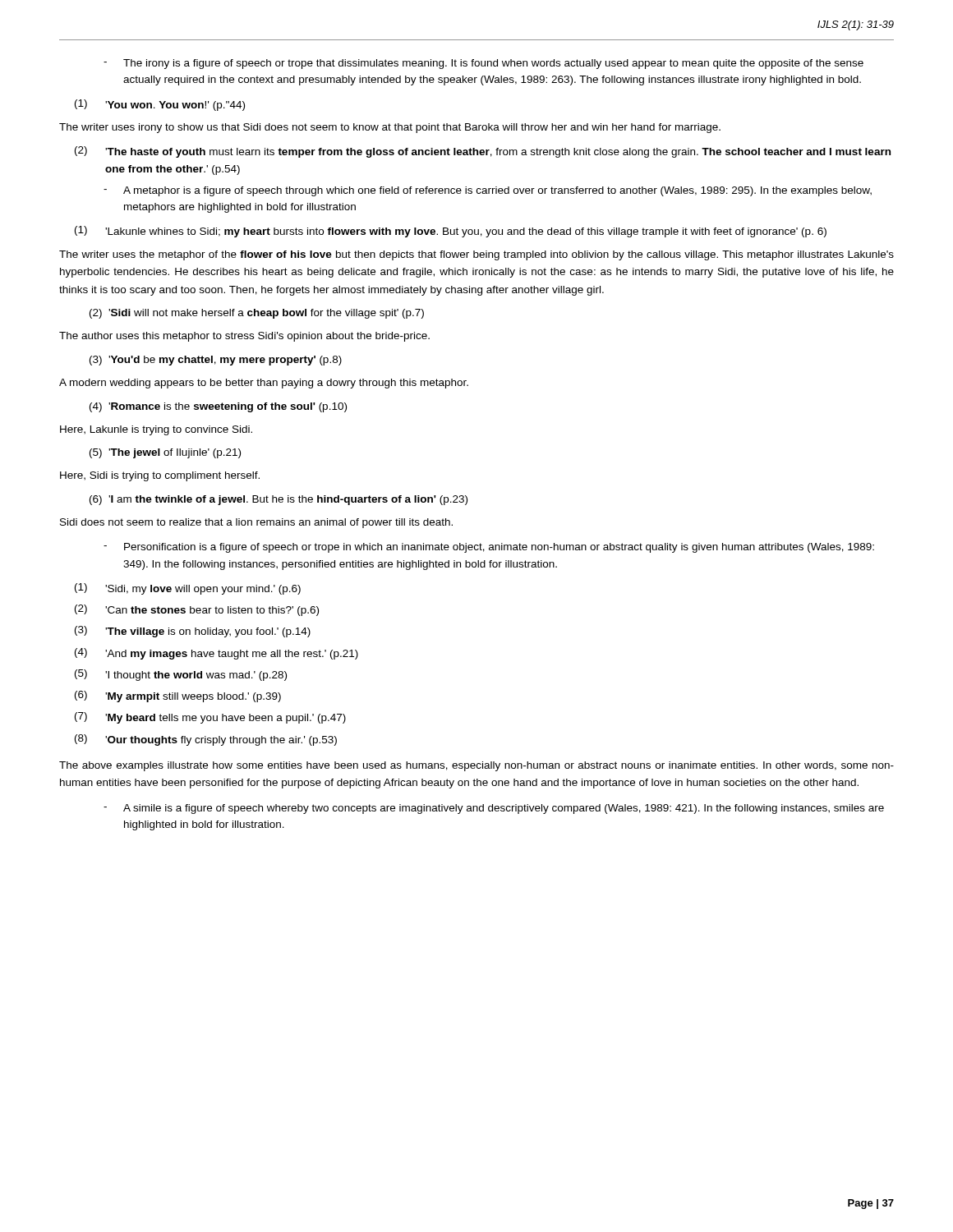Viewport: 953px width, 1232px height.
Task: Click on the text starting "(2) 'Sidi will"
Action: pyautogui.click(x=257, y=313)
